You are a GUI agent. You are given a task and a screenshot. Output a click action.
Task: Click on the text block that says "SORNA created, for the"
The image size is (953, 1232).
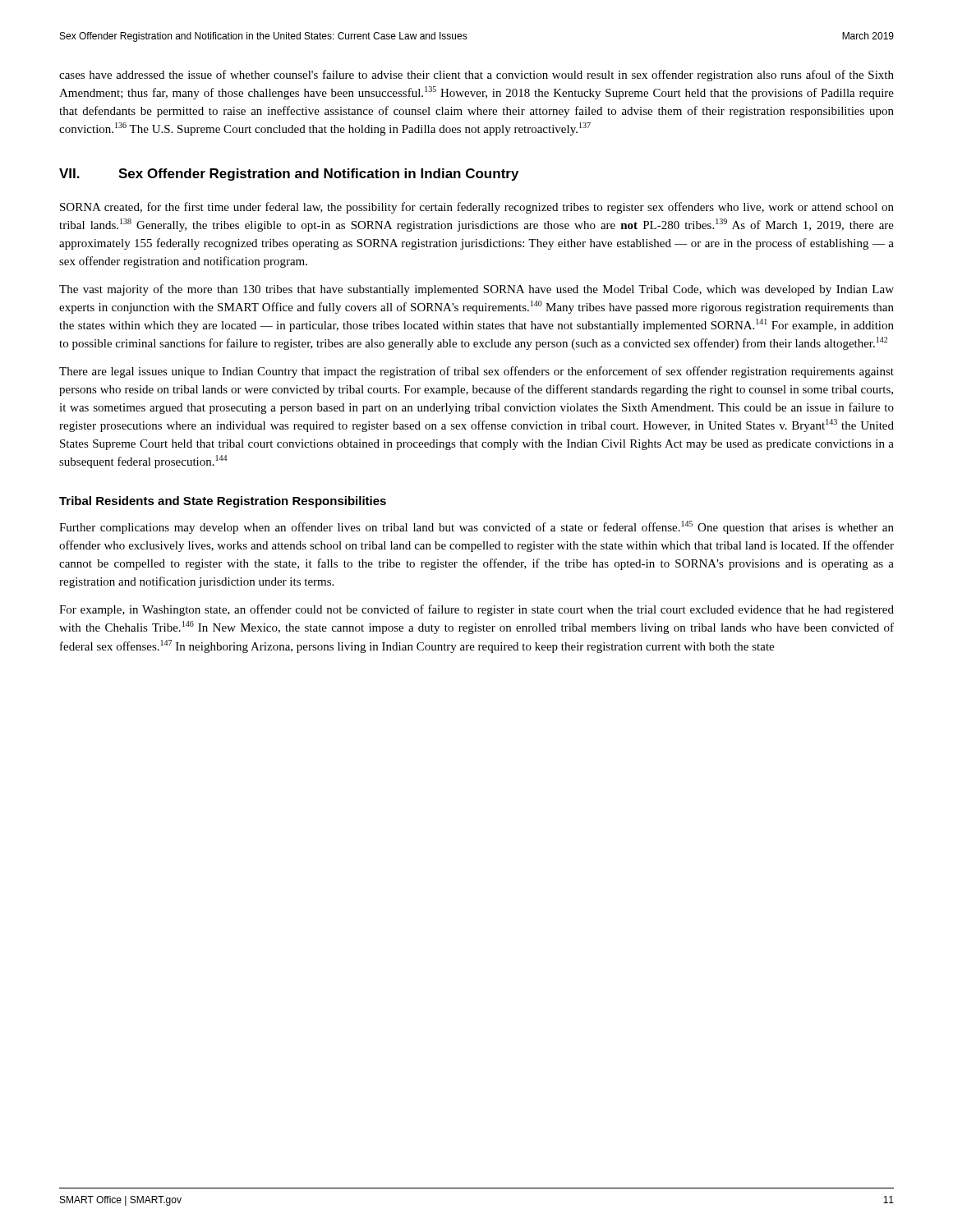pos(476,234)
